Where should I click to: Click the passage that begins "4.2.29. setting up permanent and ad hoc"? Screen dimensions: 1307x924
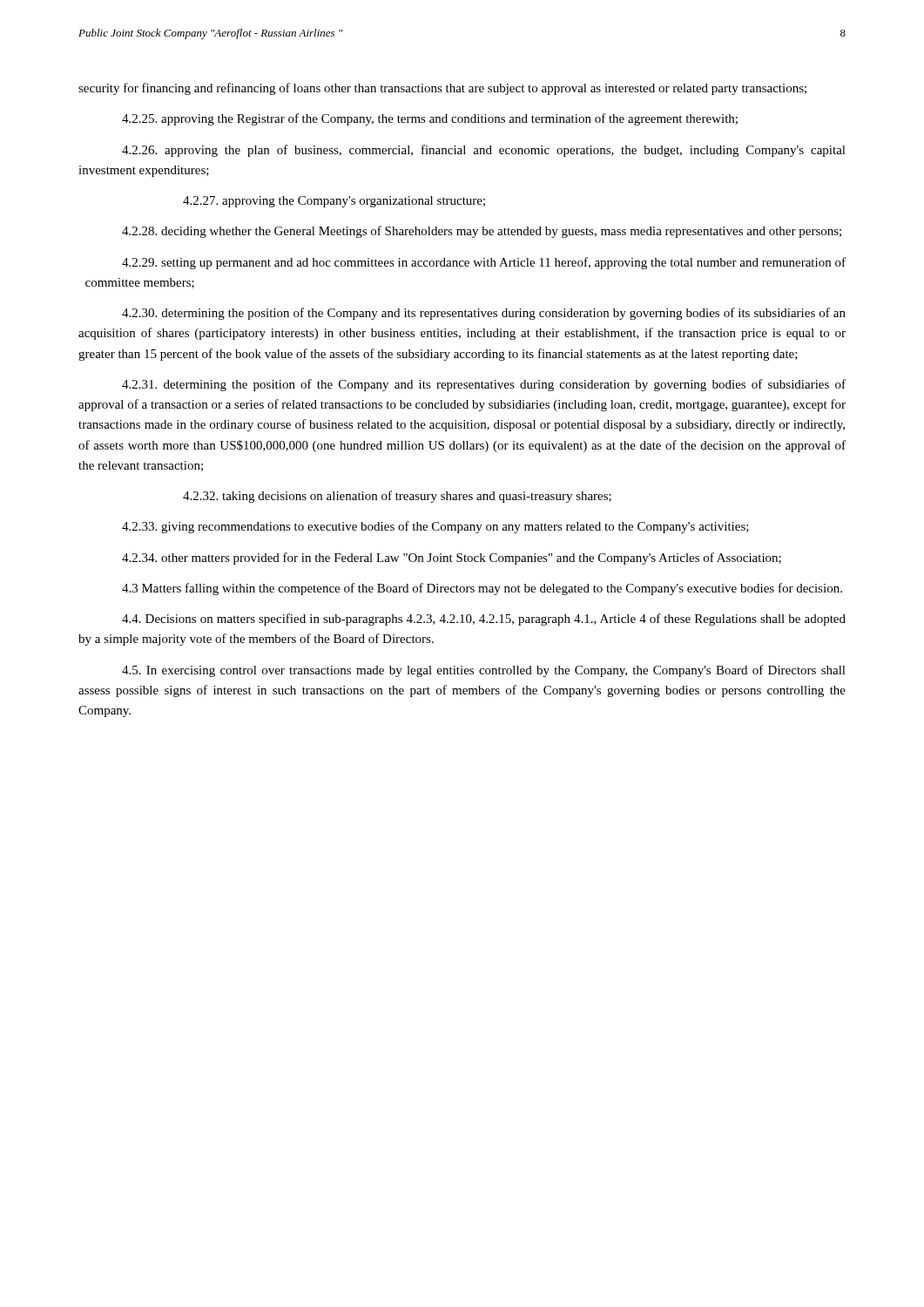click(462, 272)
